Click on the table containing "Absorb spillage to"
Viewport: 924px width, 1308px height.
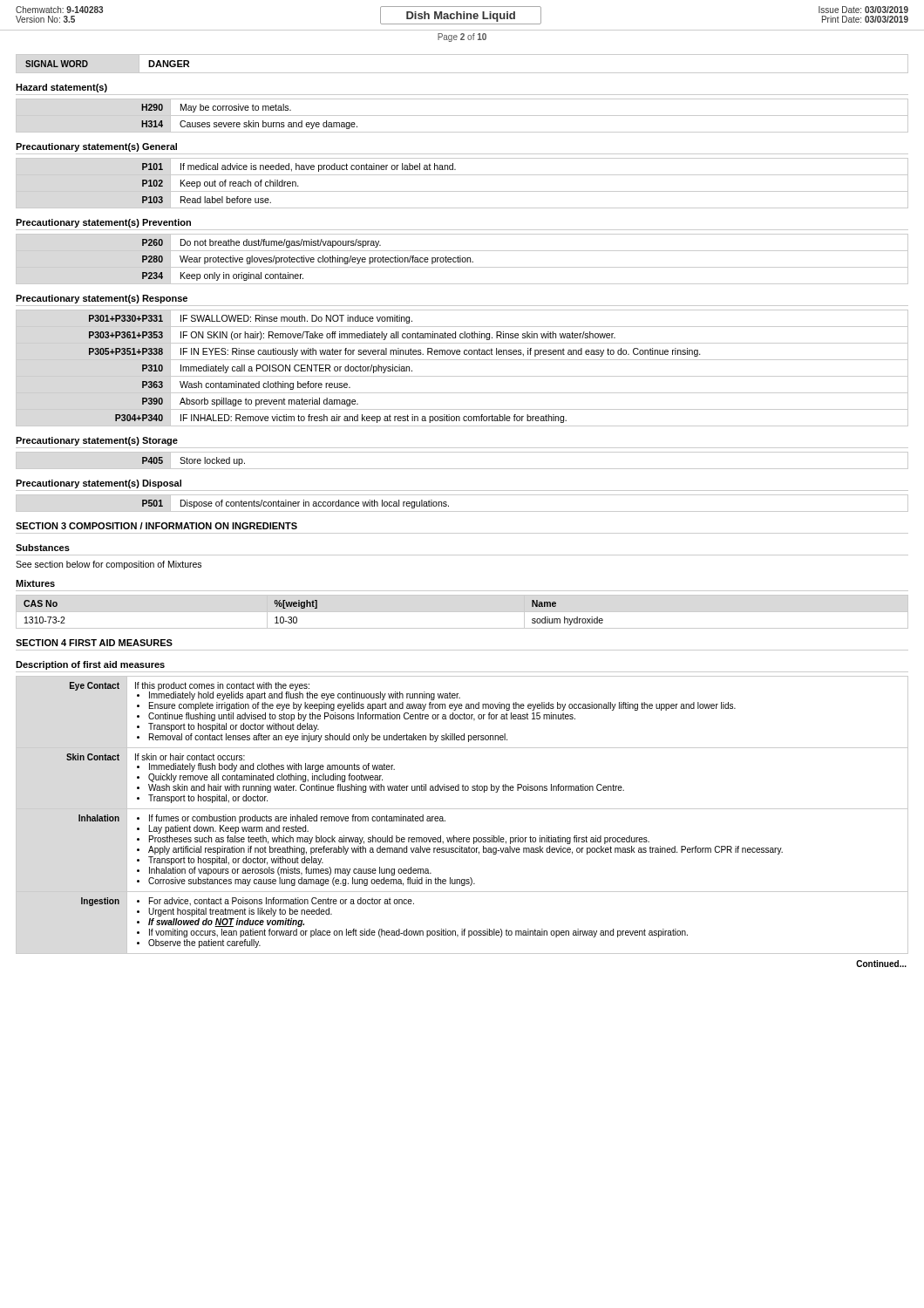(462, 368)
